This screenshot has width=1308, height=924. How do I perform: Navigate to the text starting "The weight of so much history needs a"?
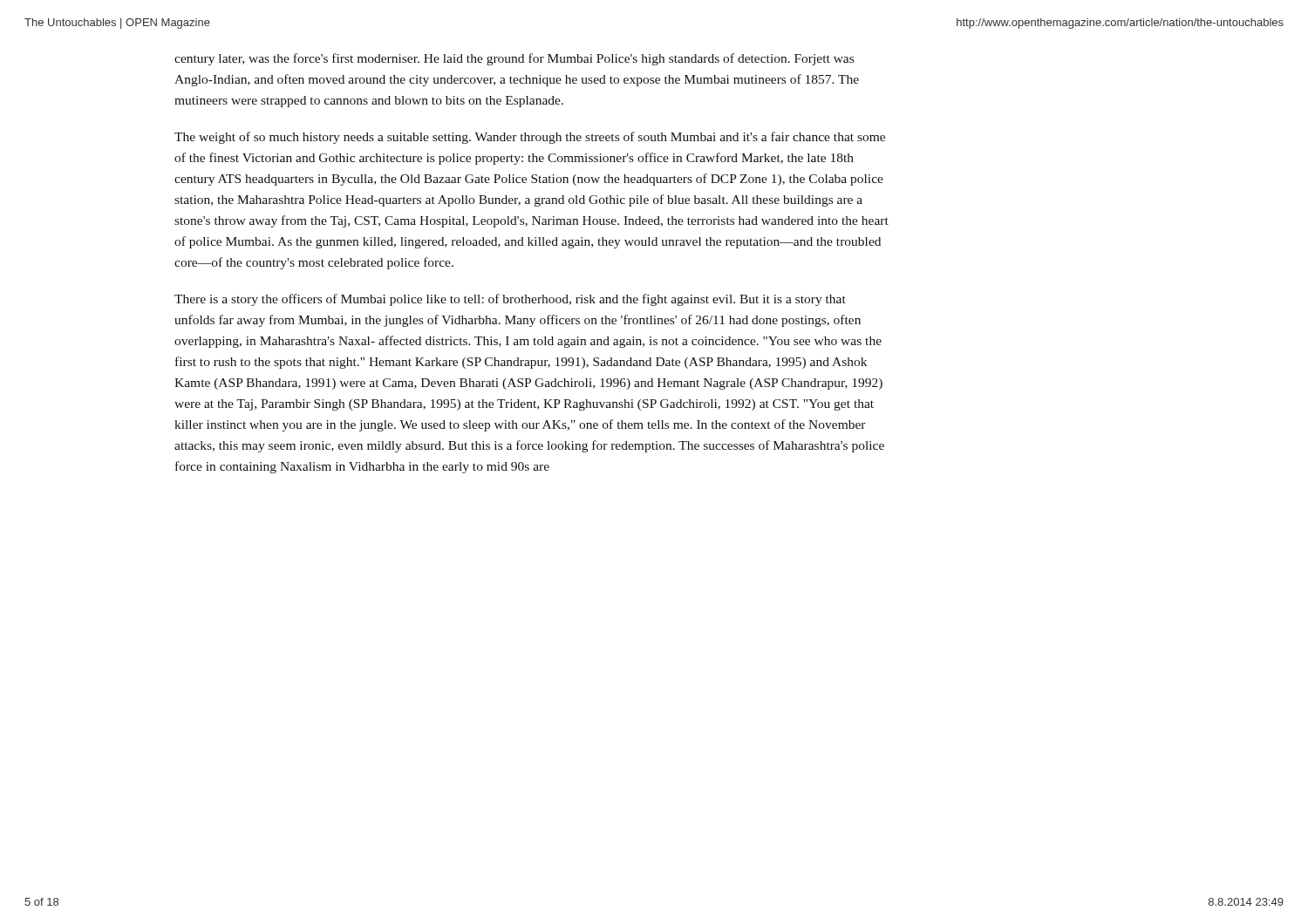point(531,199)
